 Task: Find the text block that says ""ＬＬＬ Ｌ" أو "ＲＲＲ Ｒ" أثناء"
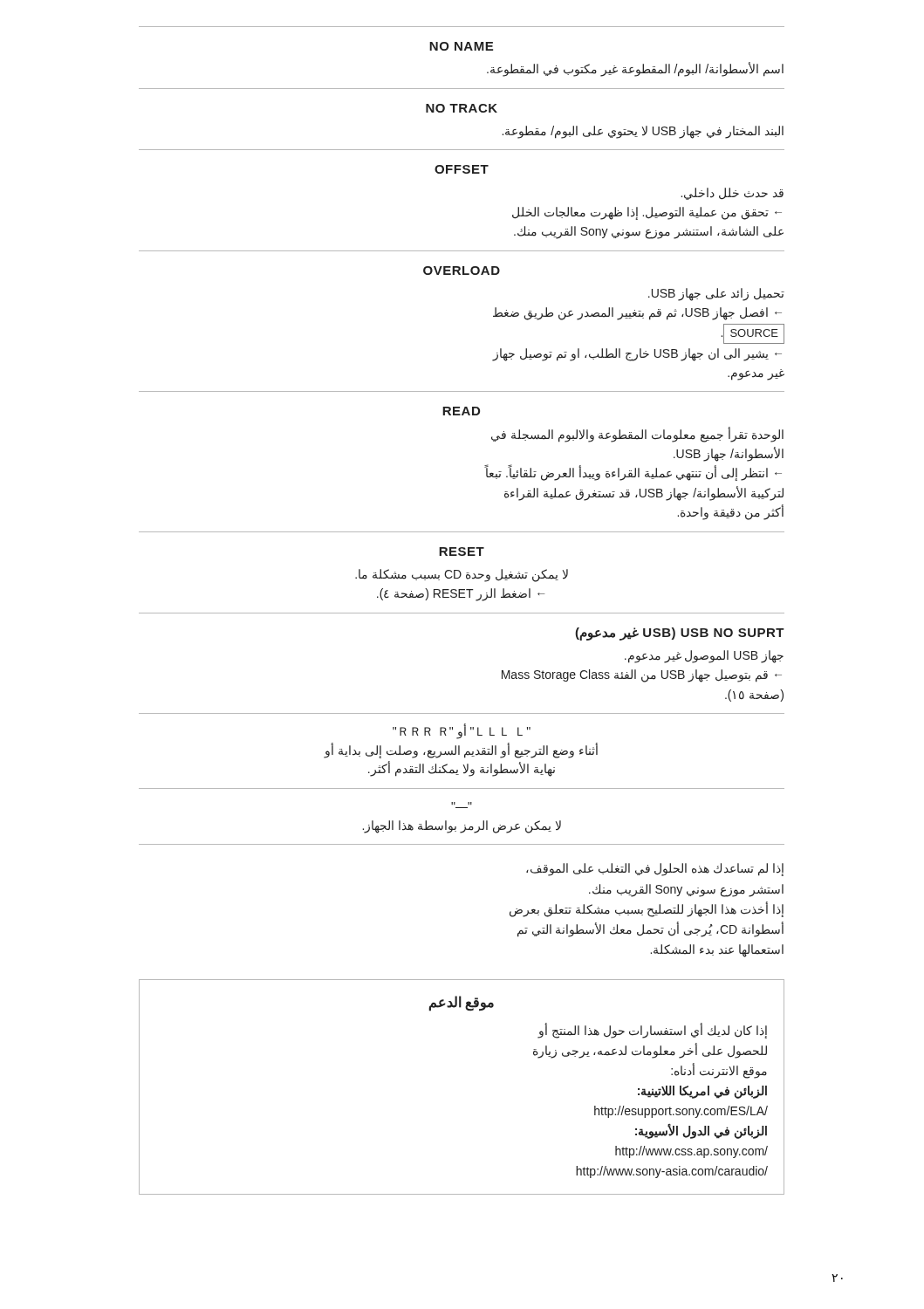[x=462, y=751]
